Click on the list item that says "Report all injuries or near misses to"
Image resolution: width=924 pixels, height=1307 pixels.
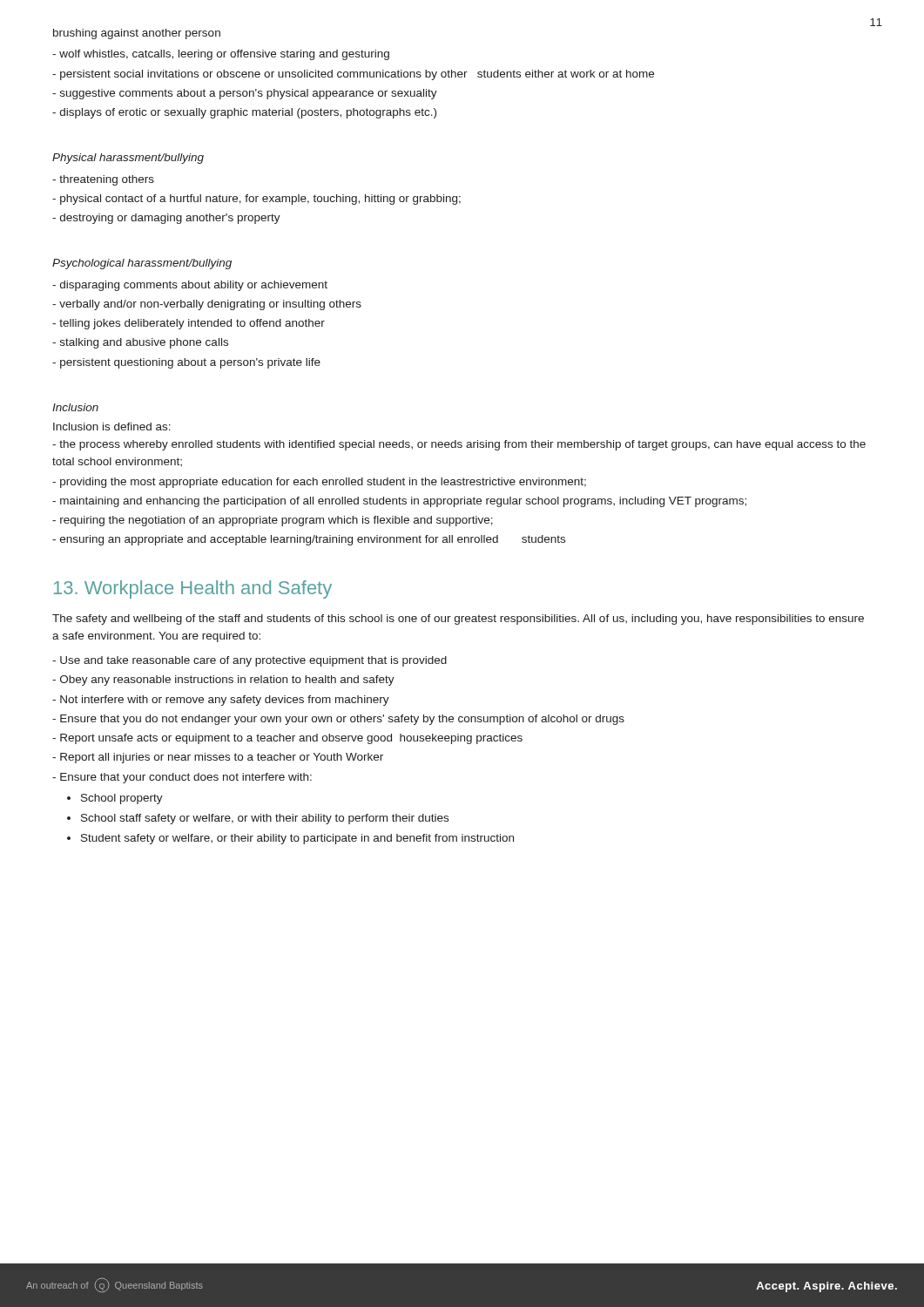click(218, 757)
